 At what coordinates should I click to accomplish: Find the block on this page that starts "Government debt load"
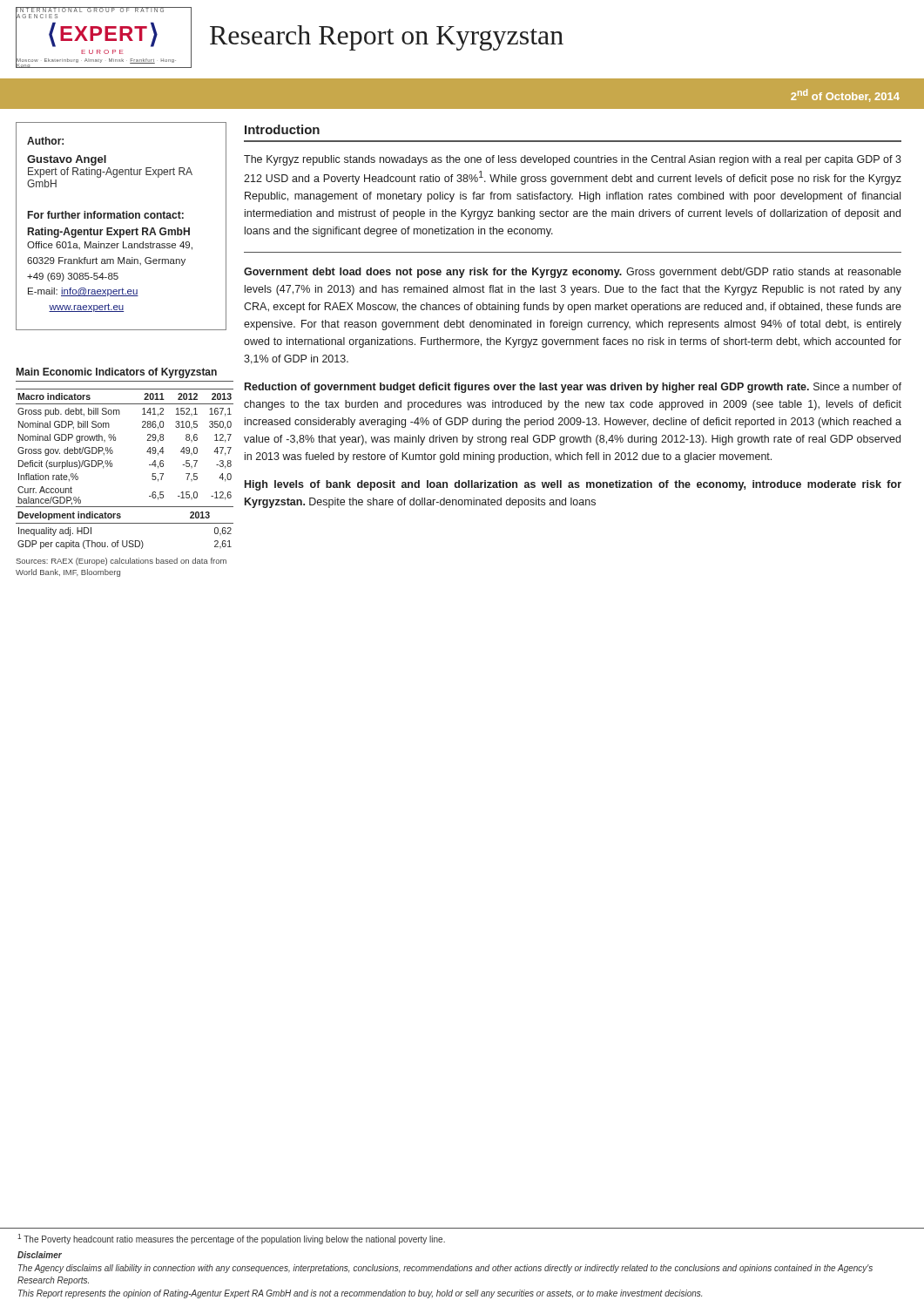[573, 316]
